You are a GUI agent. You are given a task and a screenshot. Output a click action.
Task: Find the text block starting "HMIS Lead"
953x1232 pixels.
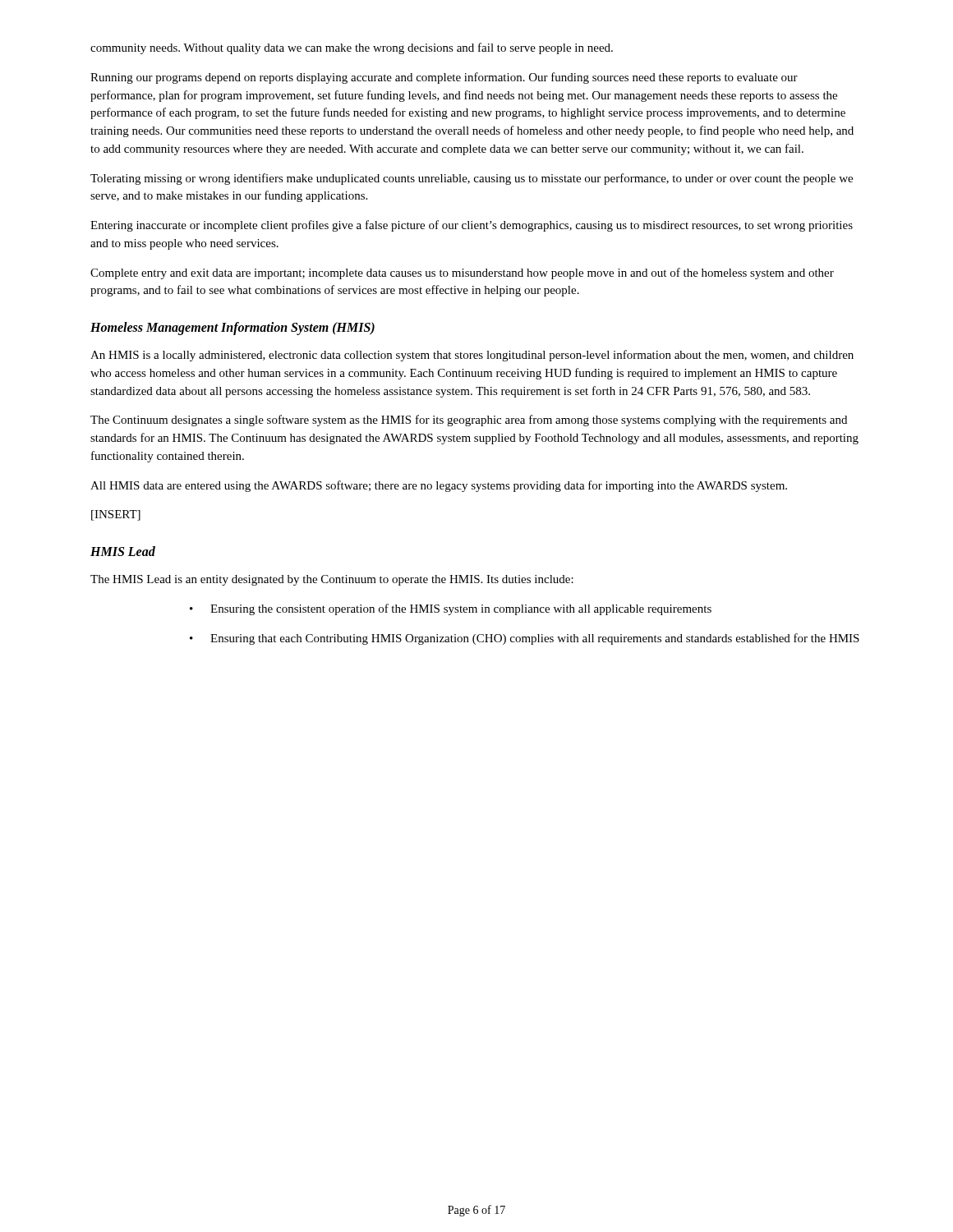pos(123,551)
